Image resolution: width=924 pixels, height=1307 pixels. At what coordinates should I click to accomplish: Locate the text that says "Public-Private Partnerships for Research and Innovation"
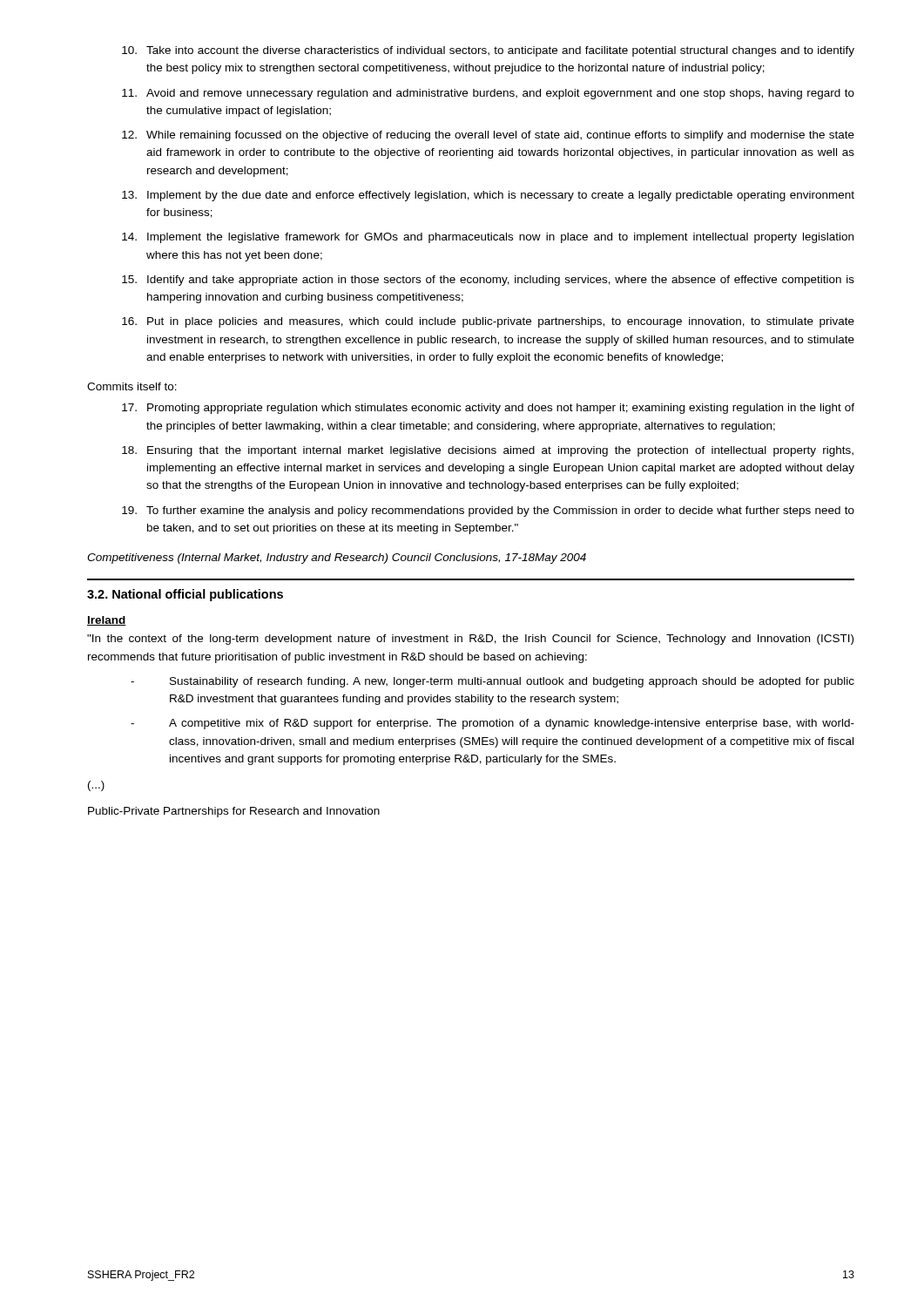[233, 811]
